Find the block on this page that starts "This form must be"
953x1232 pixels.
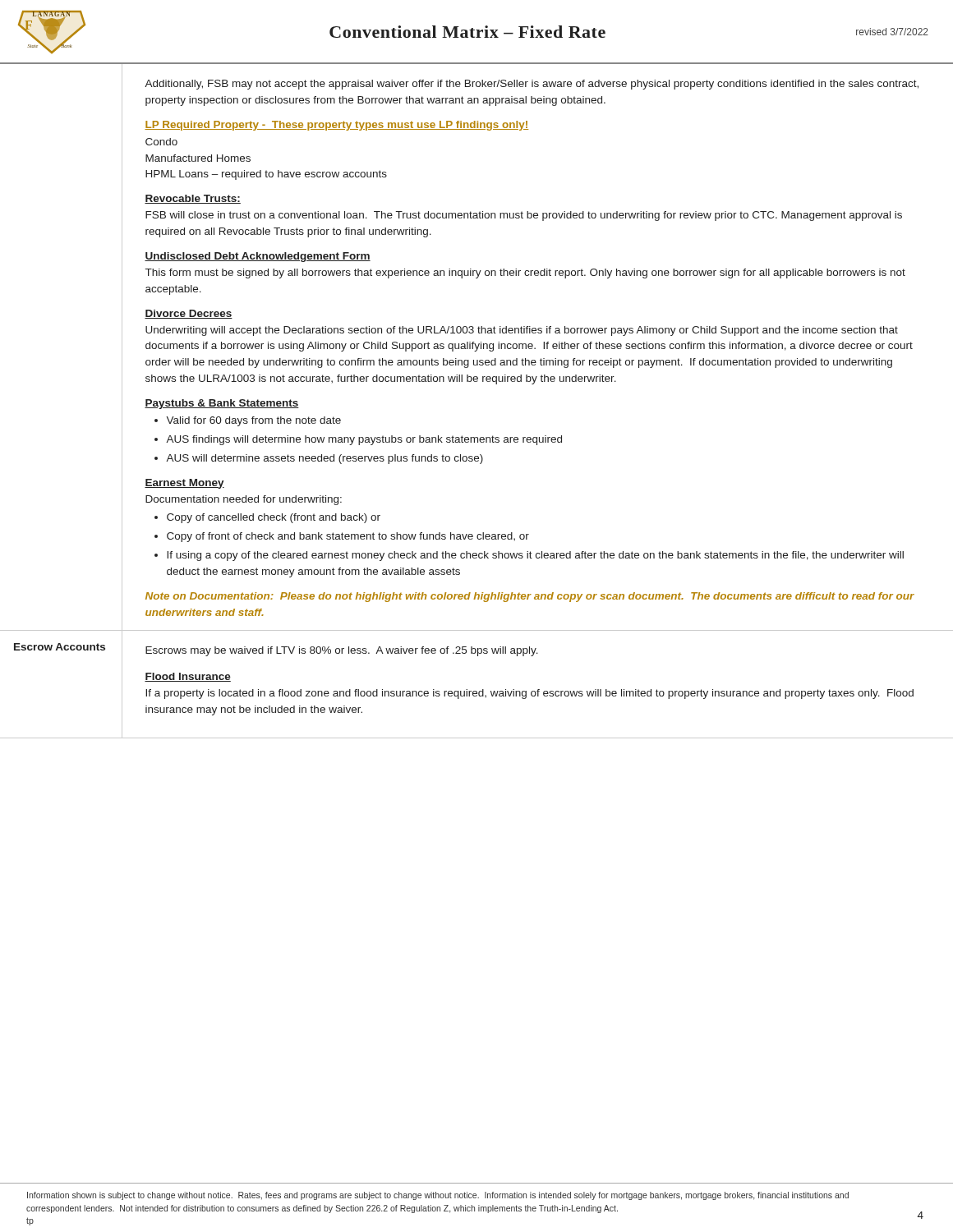[525, 280]
